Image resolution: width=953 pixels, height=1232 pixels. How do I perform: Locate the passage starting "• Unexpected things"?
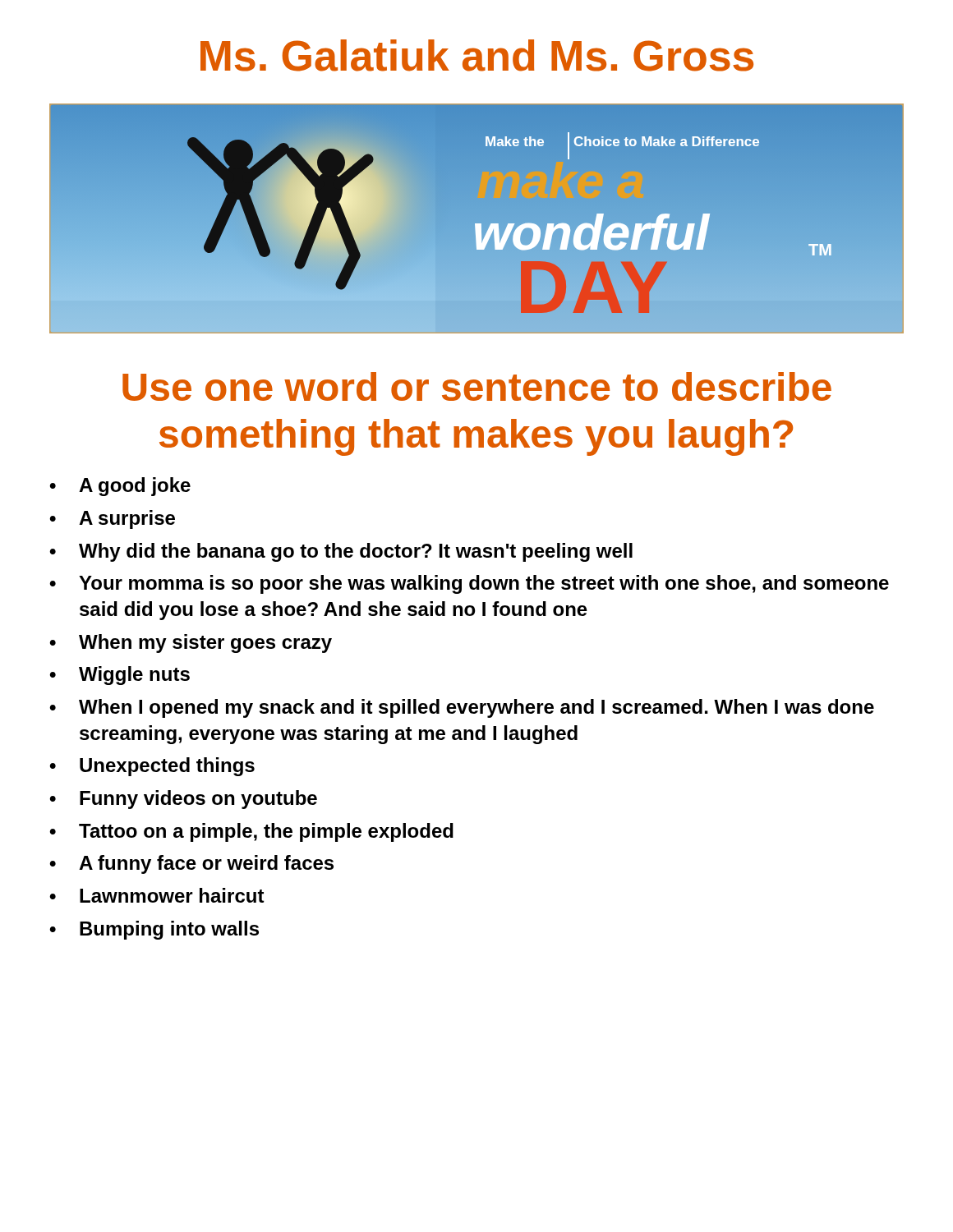coord(152,767)
